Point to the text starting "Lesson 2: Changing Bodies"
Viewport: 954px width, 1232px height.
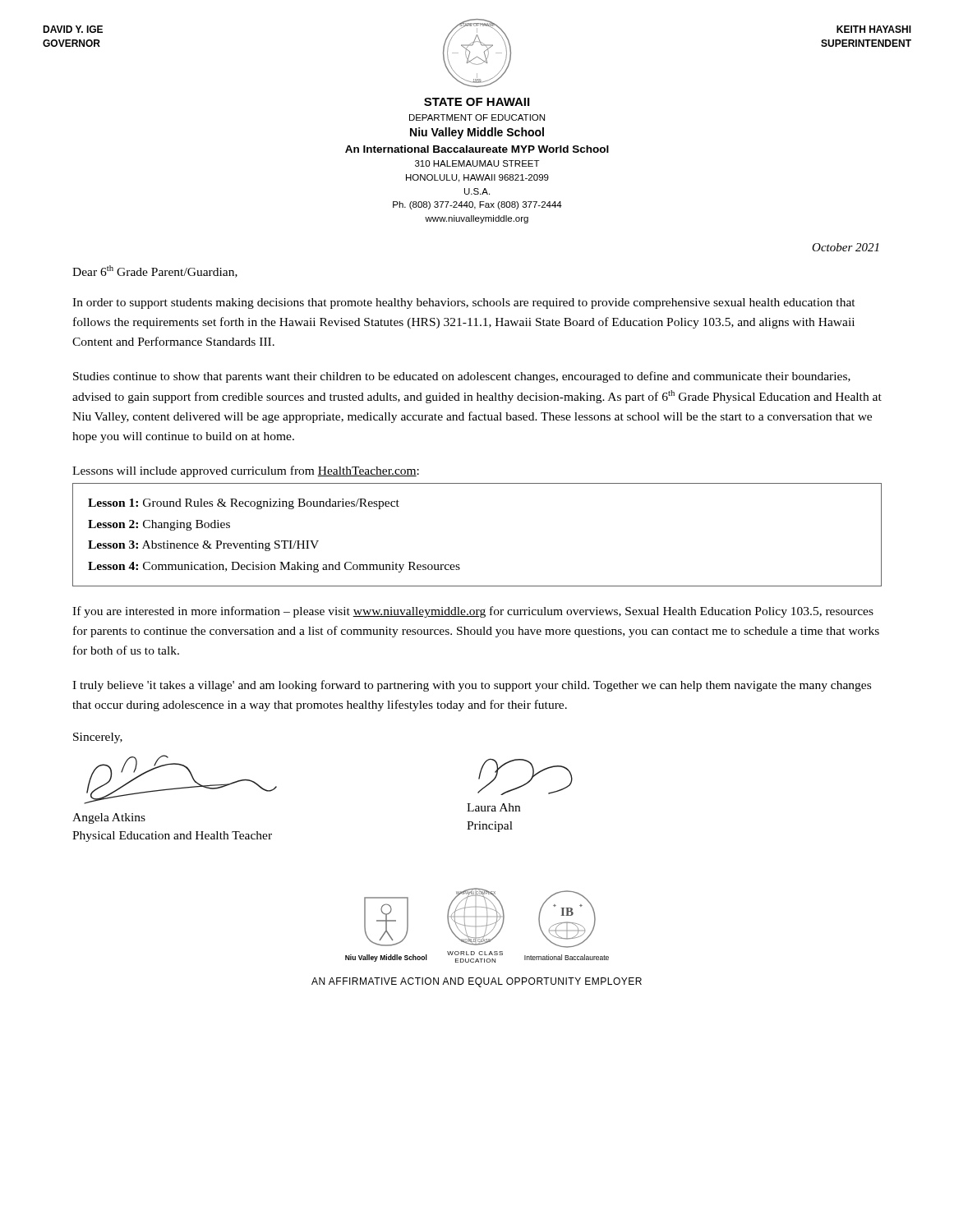159,523
